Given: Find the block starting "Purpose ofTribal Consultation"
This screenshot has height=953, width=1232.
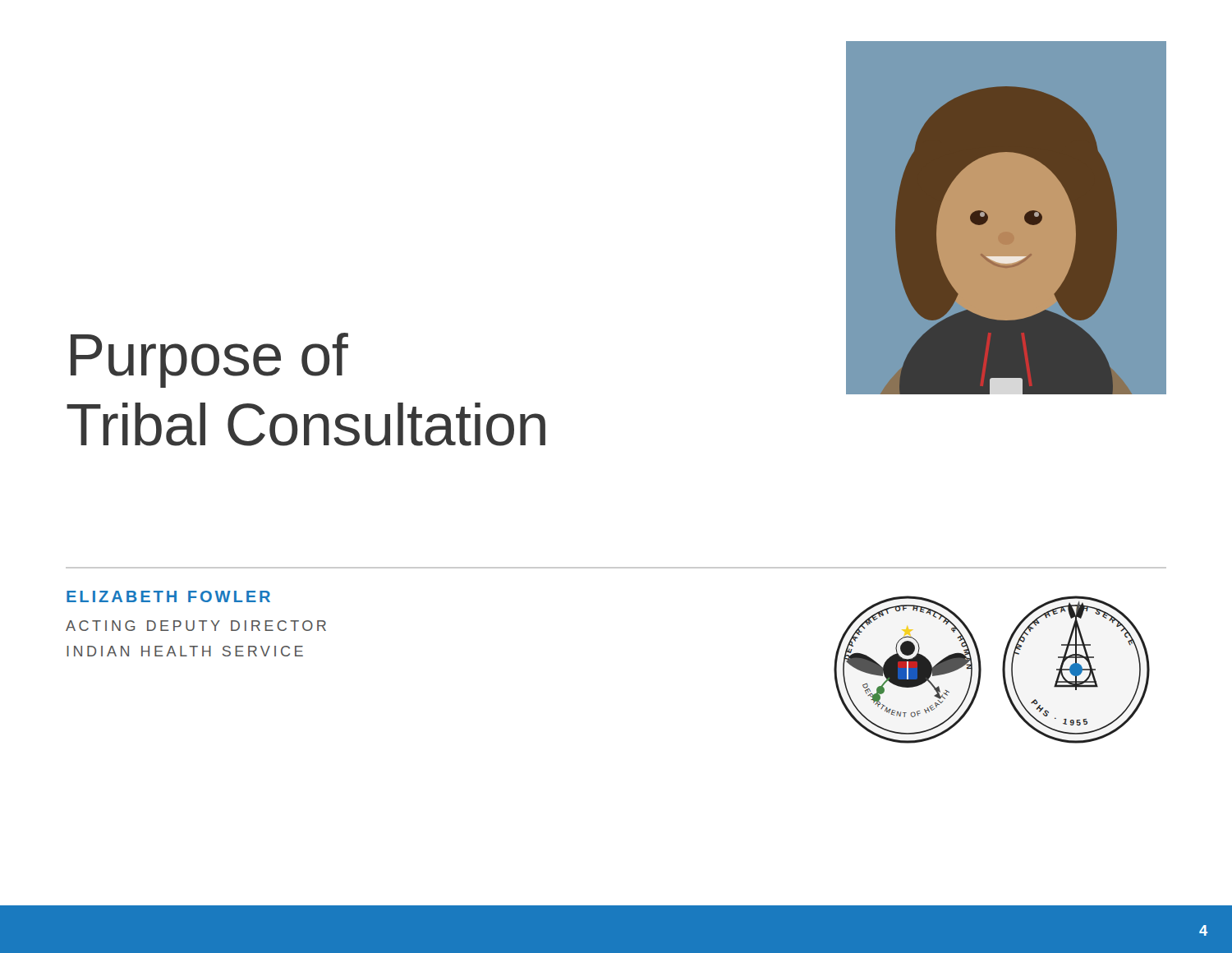Looking at the screenshot, I should [x=345, y=390].
